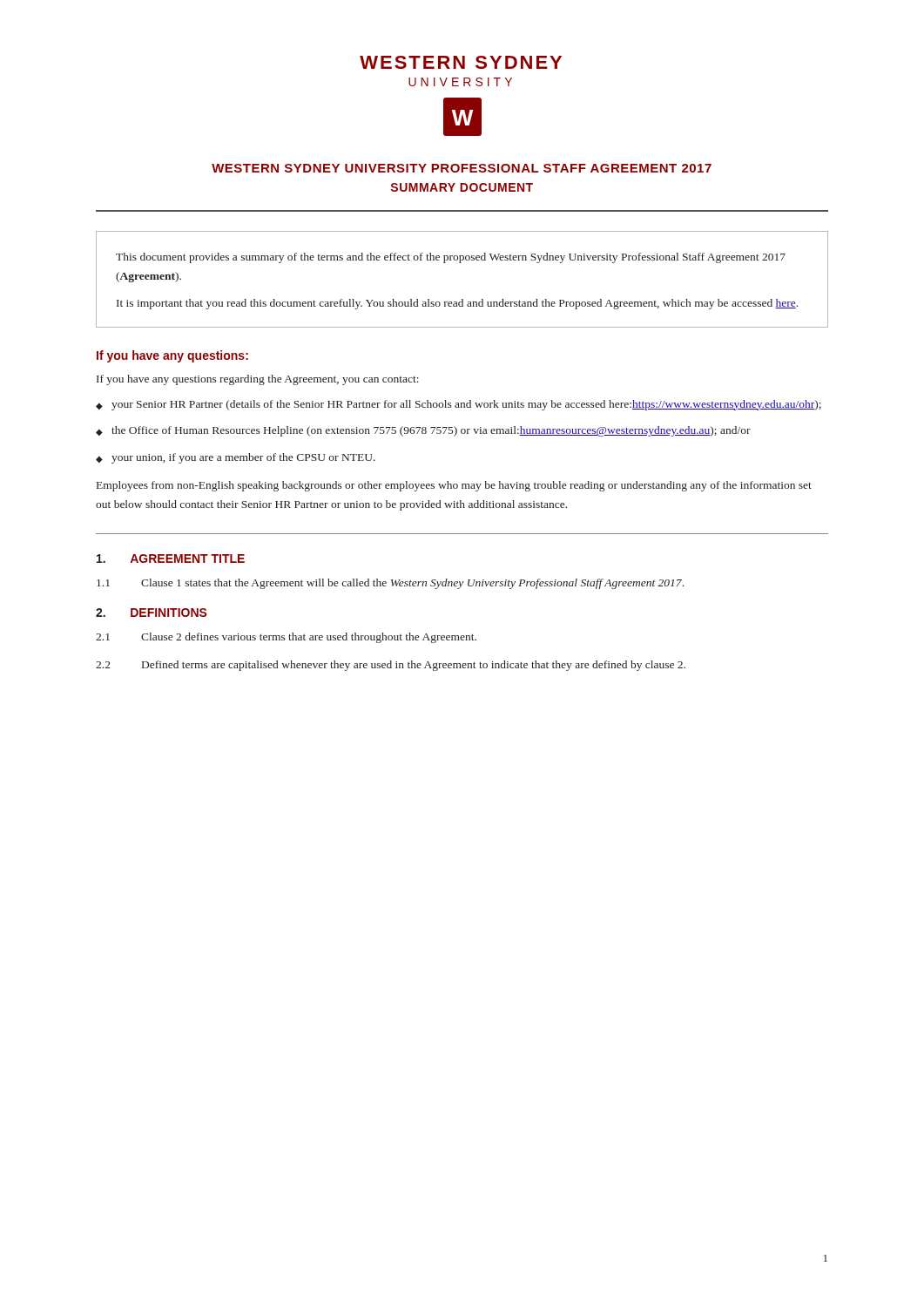Where is the passage that starts "the Office of Human Resources"?
Image resolution: width=924 pixels, height=1307 pixels.
point(431,431)
